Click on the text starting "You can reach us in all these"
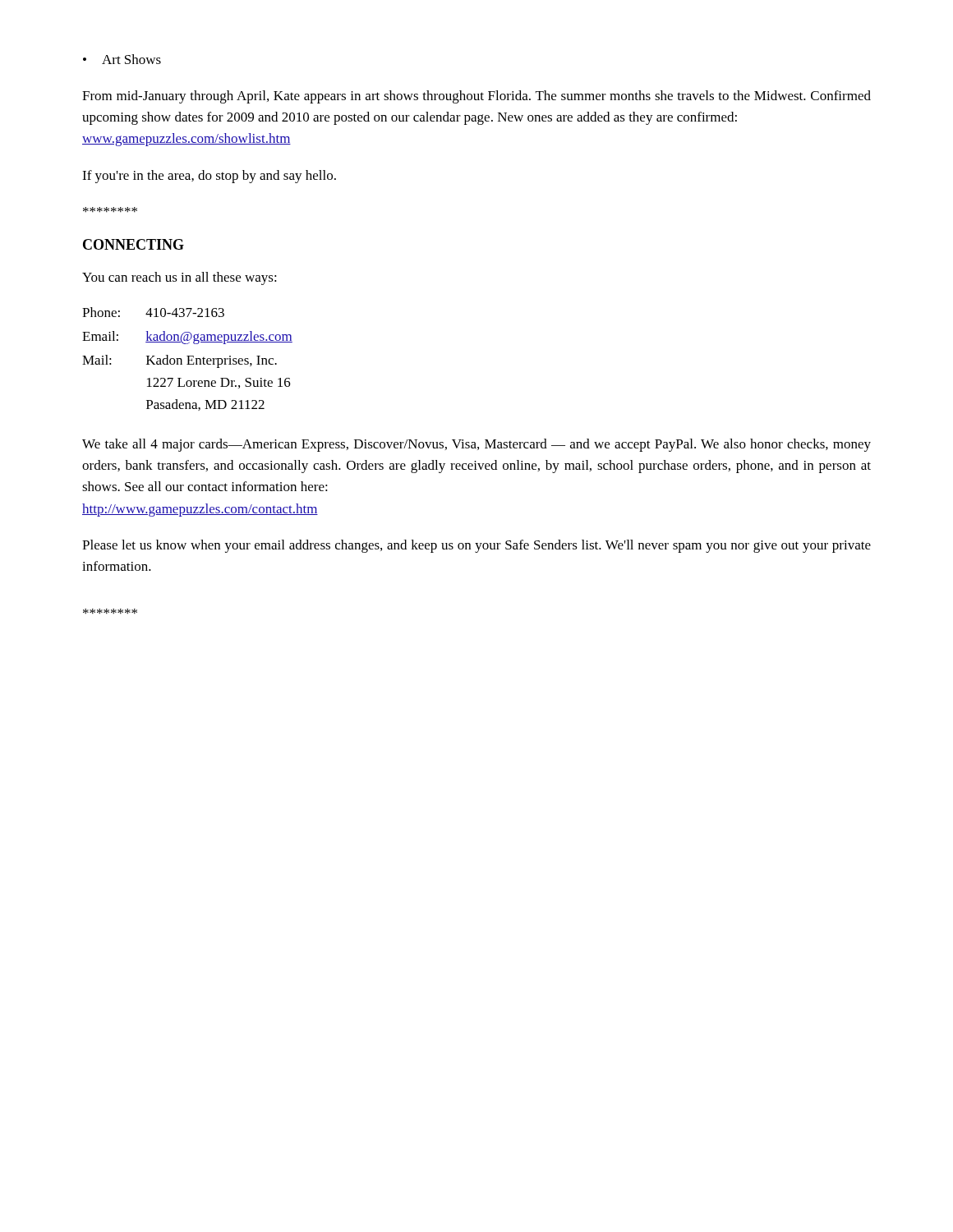Viewport: 953px width, 1232px height. 180,278
